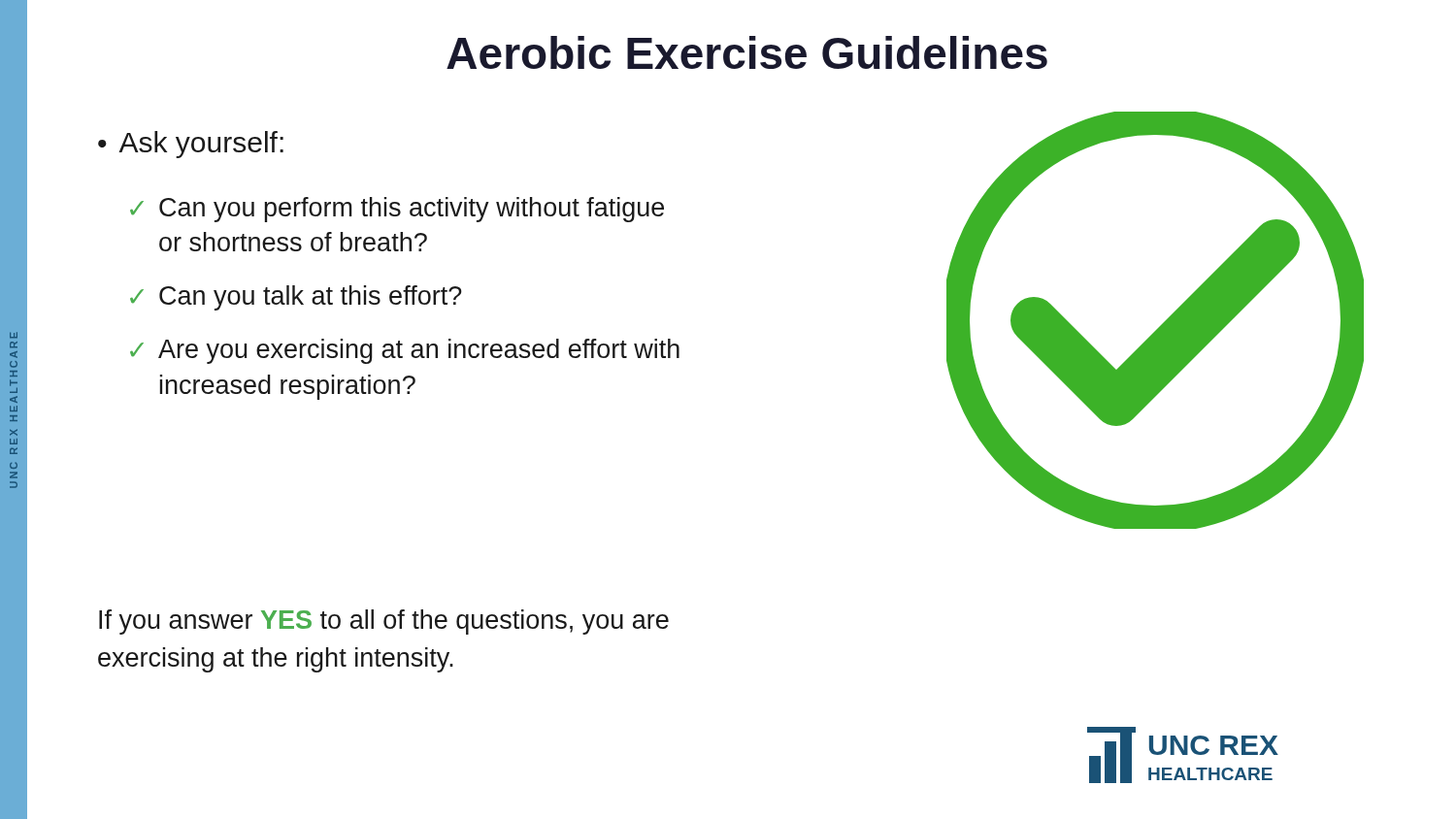Screen dimensions: 819x1456
Task: Find the list item that reads "✓ Can you talk at this effort?"
Action: [294, 297]
